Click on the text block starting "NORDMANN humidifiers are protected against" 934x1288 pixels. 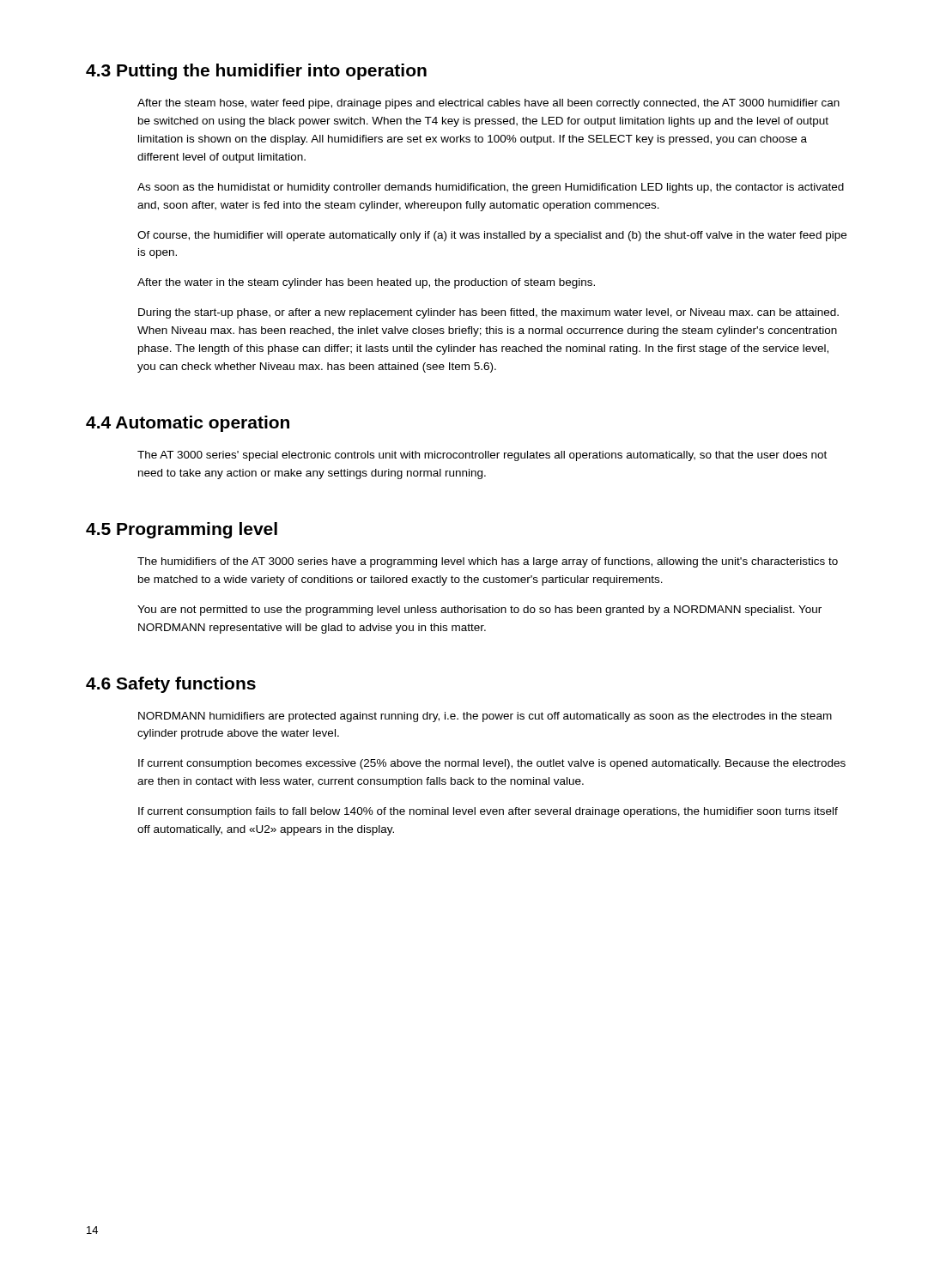tap(485, 724)
